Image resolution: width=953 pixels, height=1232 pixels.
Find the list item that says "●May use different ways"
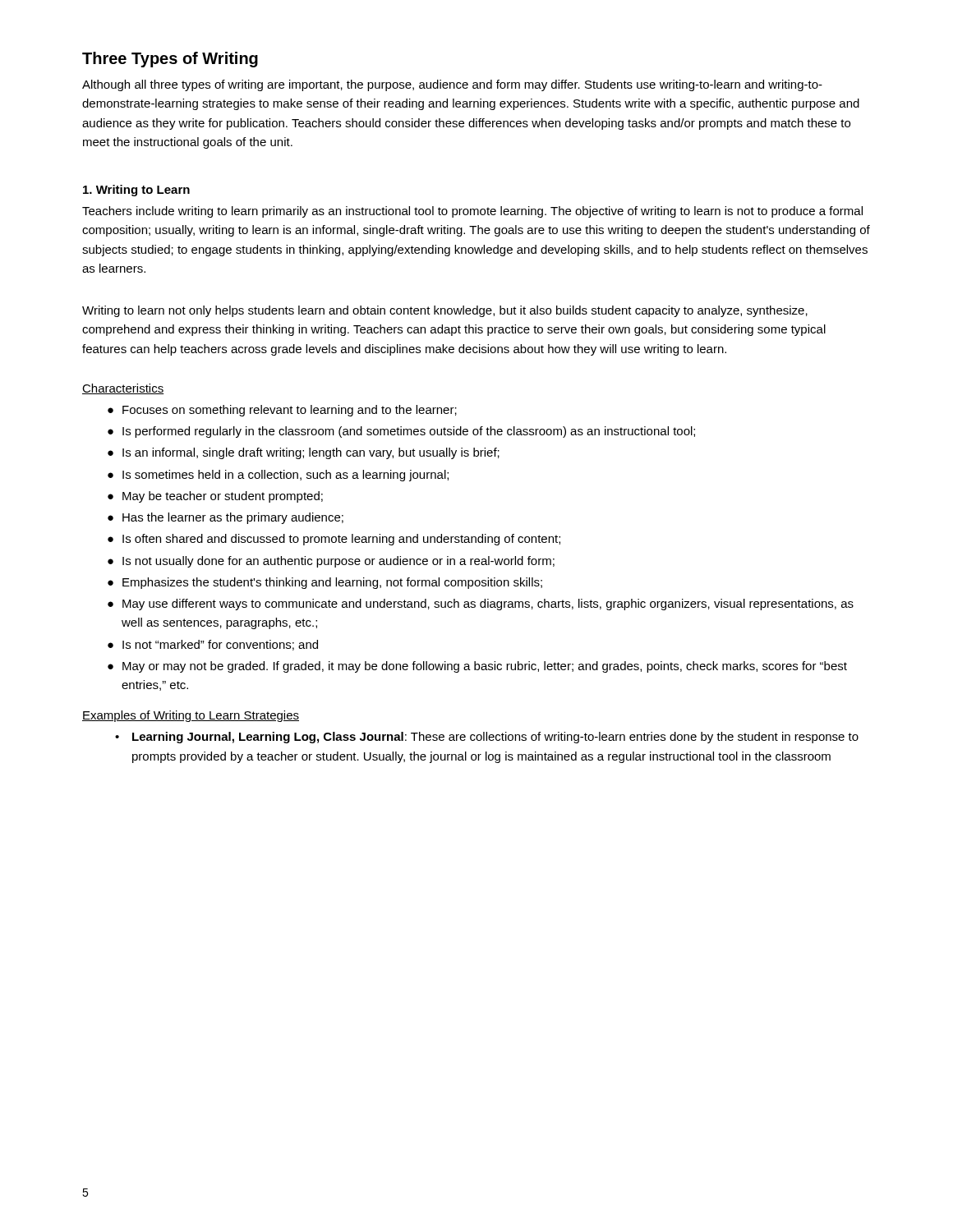(x=489, y=613)
